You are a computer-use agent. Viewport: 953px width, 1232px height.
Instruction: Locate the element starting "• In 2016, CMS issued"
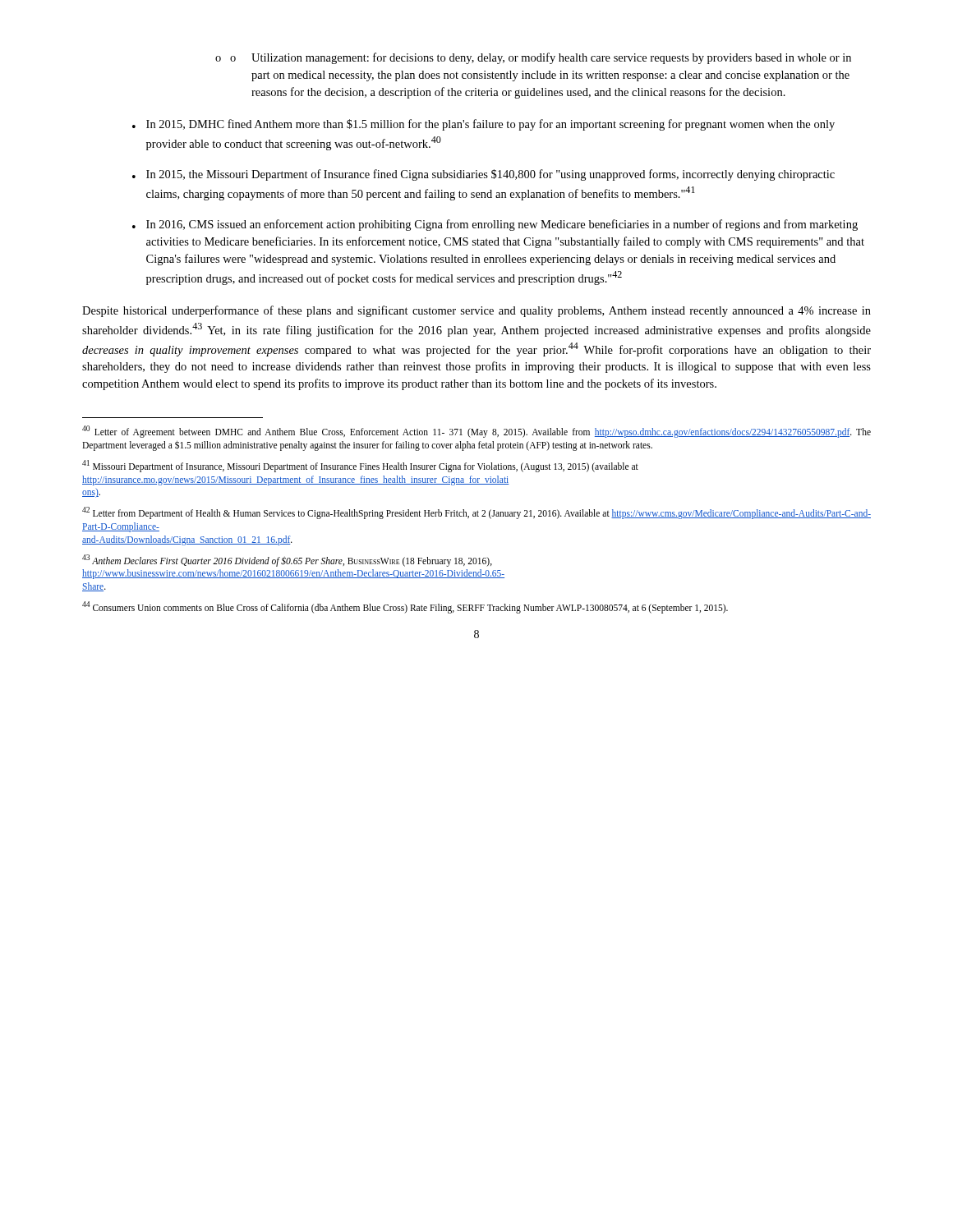pos(501,252)
